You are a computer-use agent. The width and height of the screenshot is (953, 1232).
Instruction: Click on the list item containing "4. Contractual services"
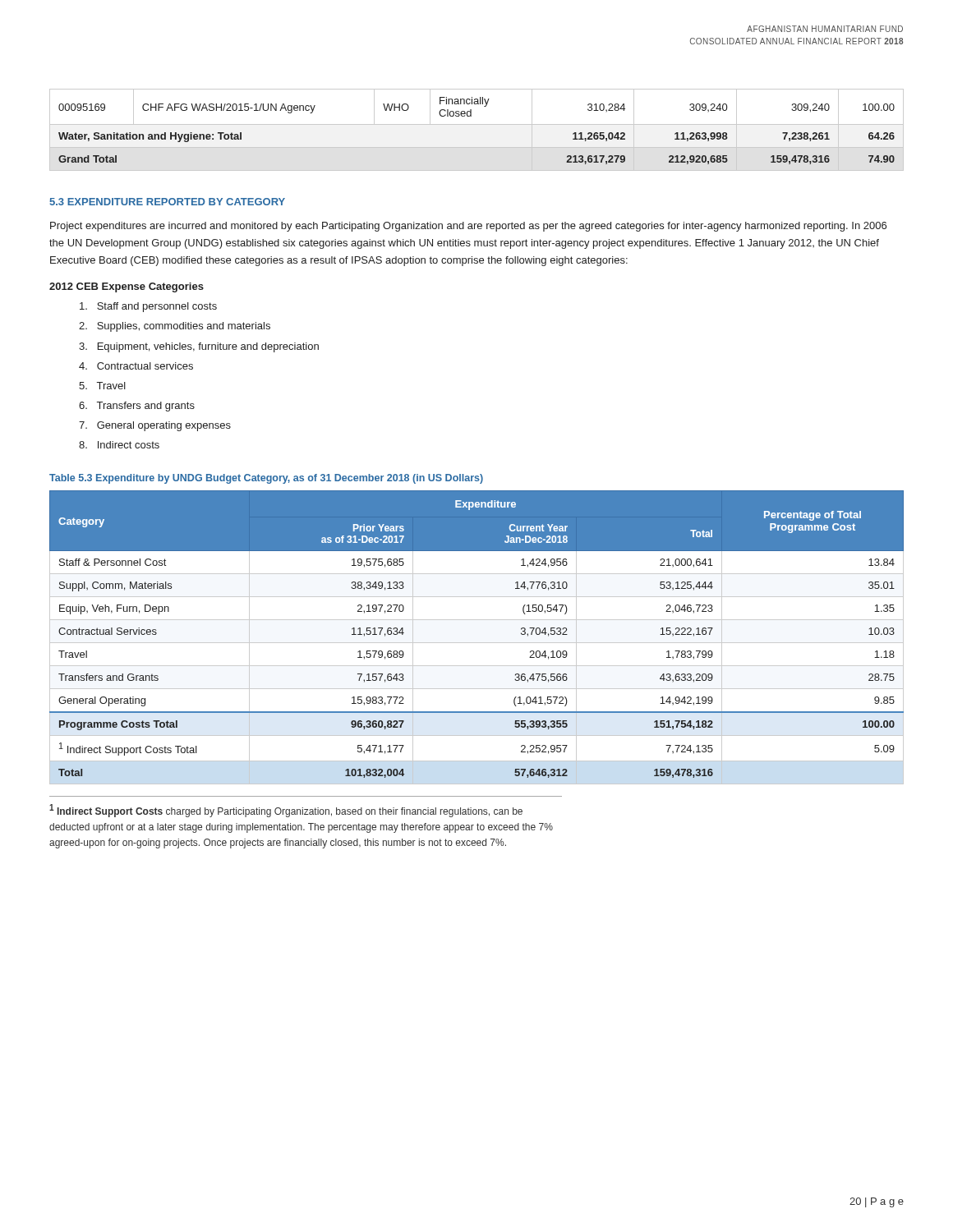point(136,366)
